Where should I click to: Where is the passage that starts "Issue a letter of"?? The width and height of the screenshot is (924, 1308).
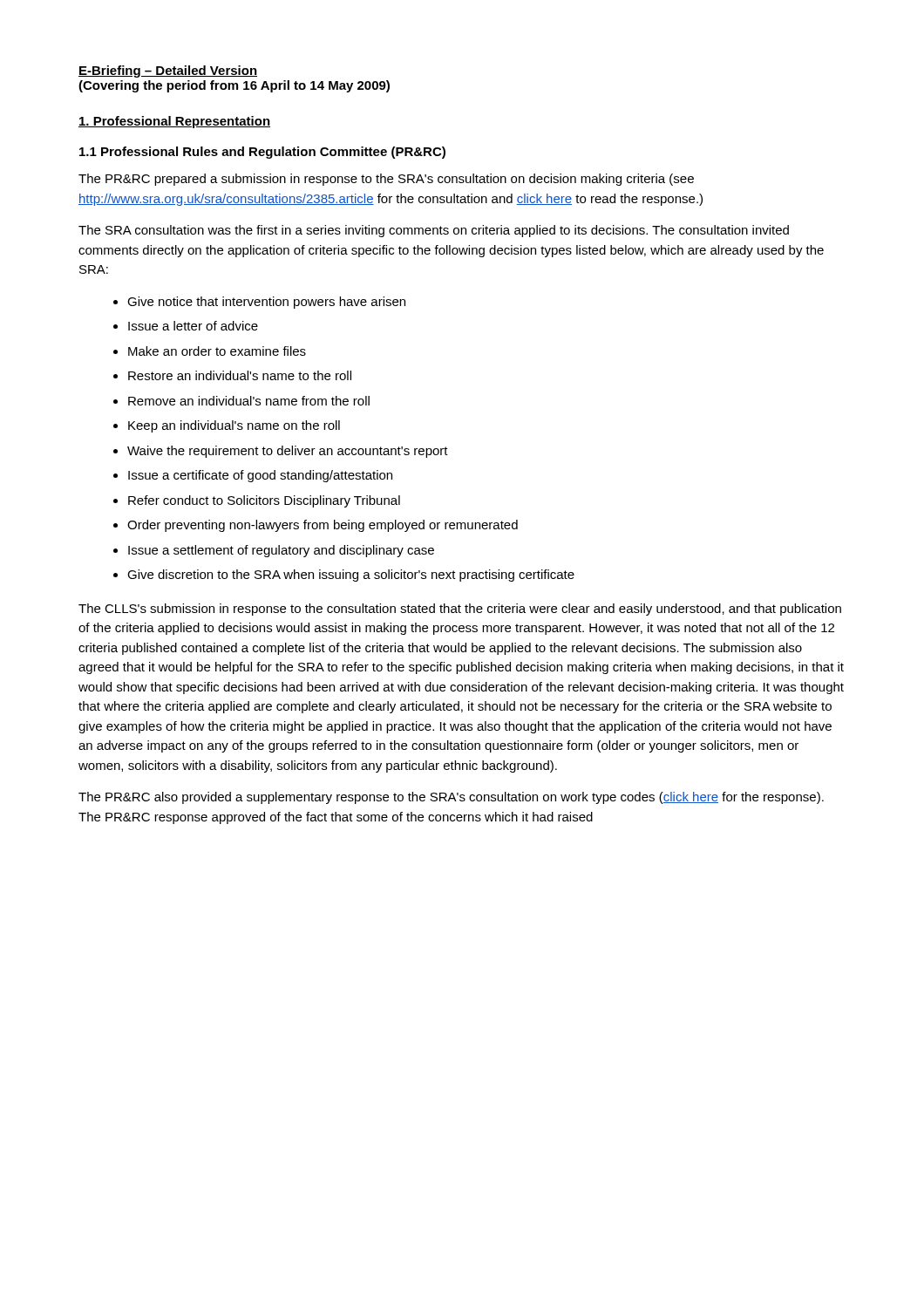click(186, 326)
